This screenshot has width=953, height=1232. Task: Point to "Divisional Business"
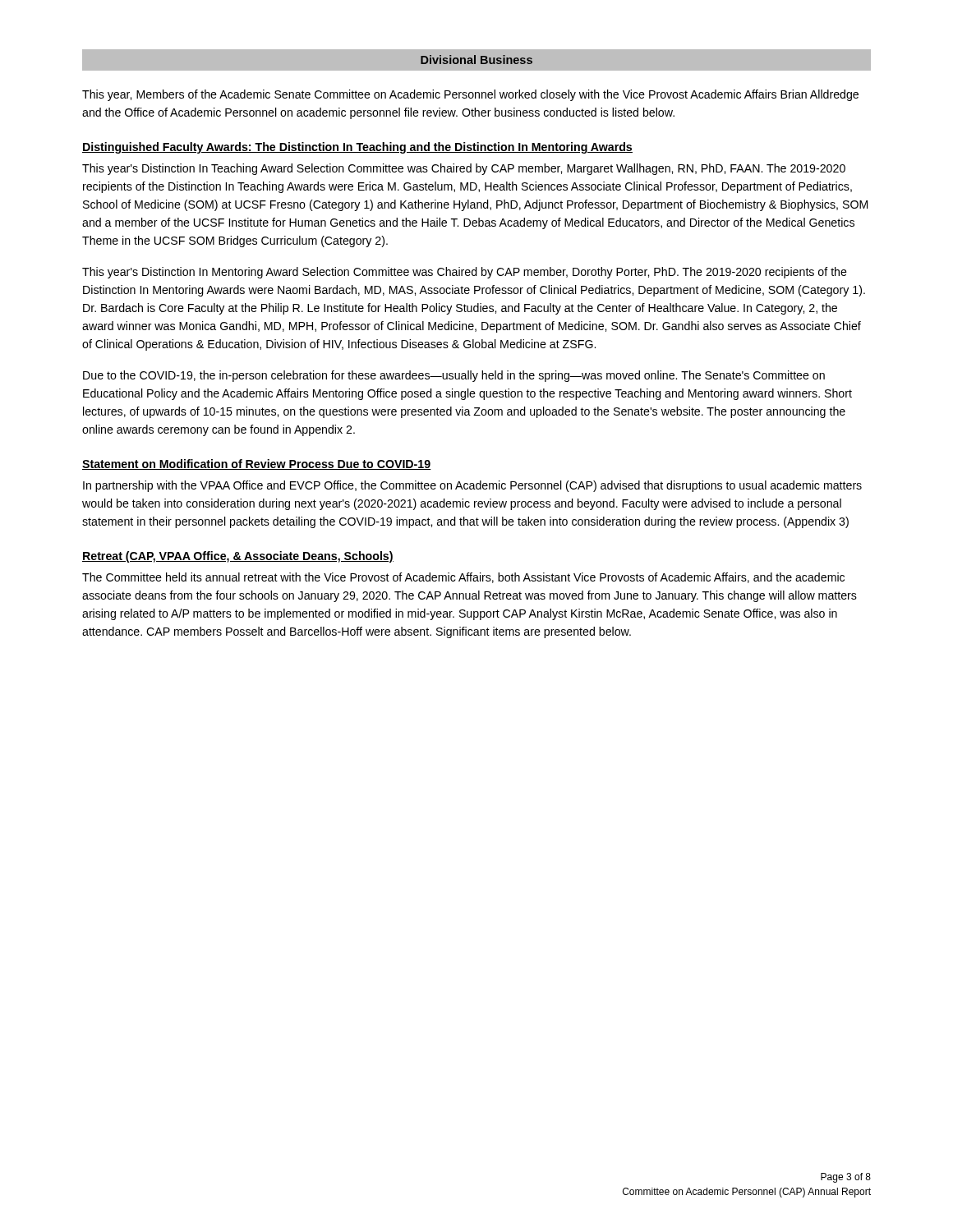(x=476, y=60)
